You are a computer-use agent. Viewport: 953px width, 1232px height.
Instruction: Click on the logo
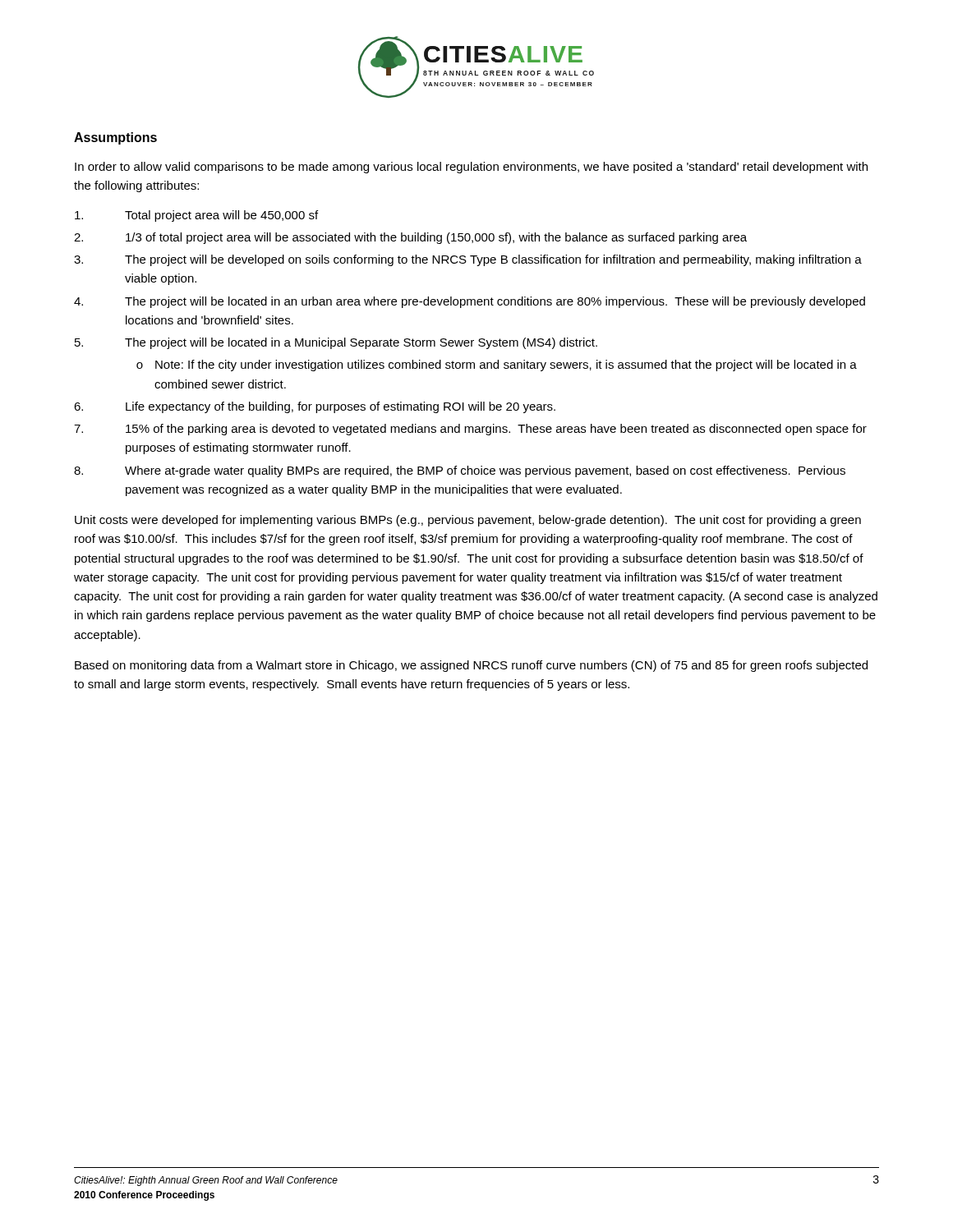476,61
